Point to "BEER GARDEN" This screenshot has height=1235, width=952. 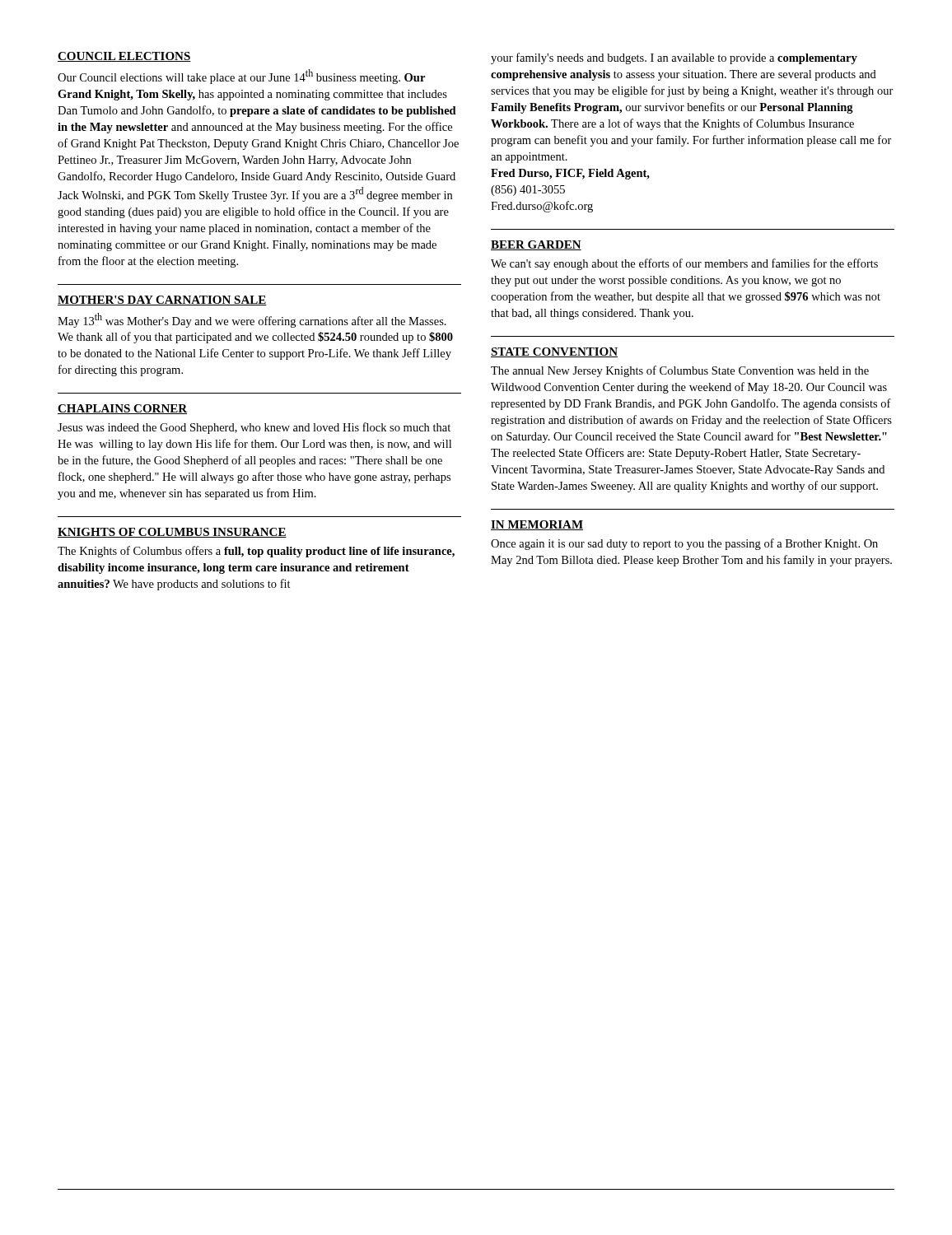536,245
